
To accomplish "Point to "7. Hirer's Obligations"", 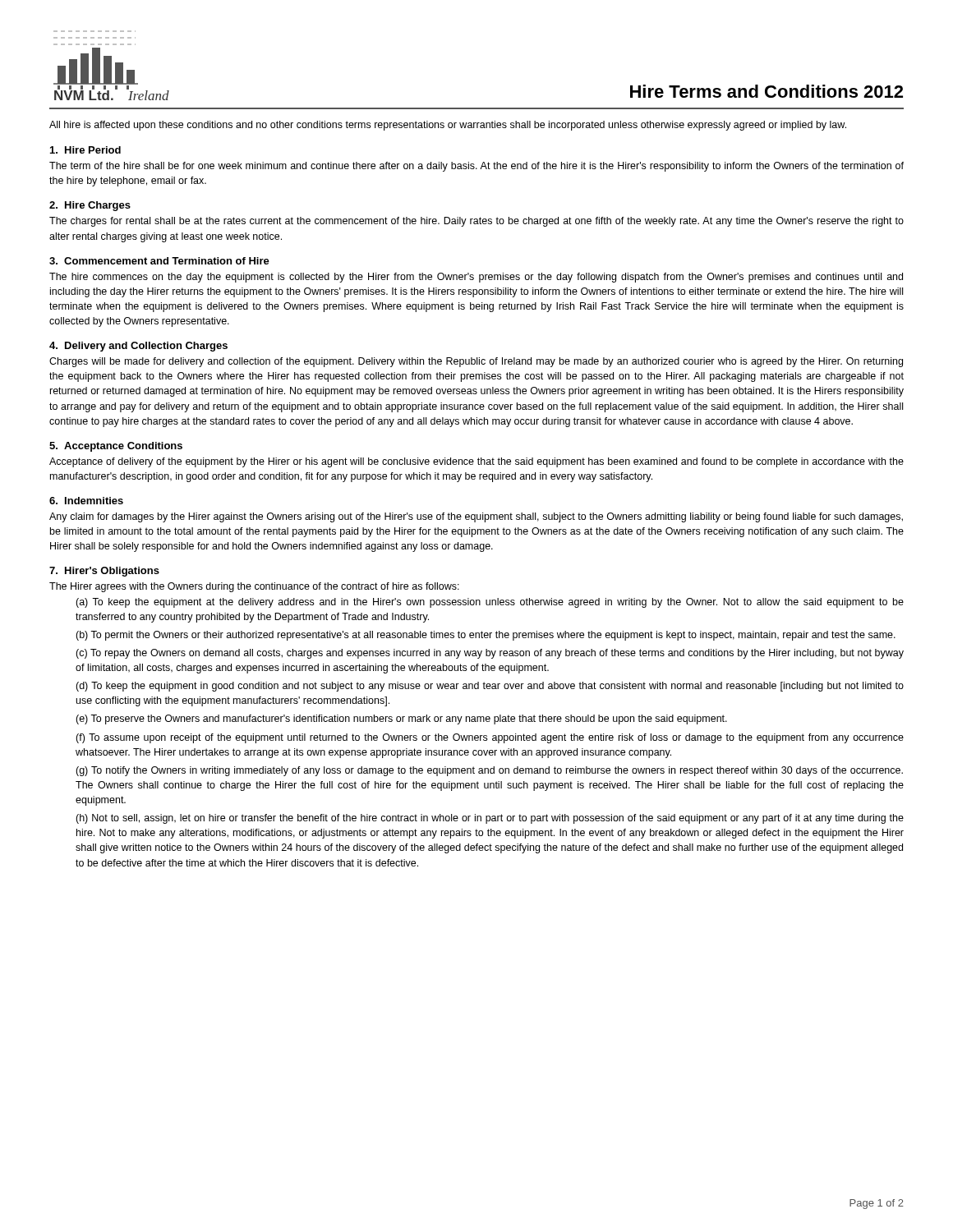I will [x=104, y=571].
